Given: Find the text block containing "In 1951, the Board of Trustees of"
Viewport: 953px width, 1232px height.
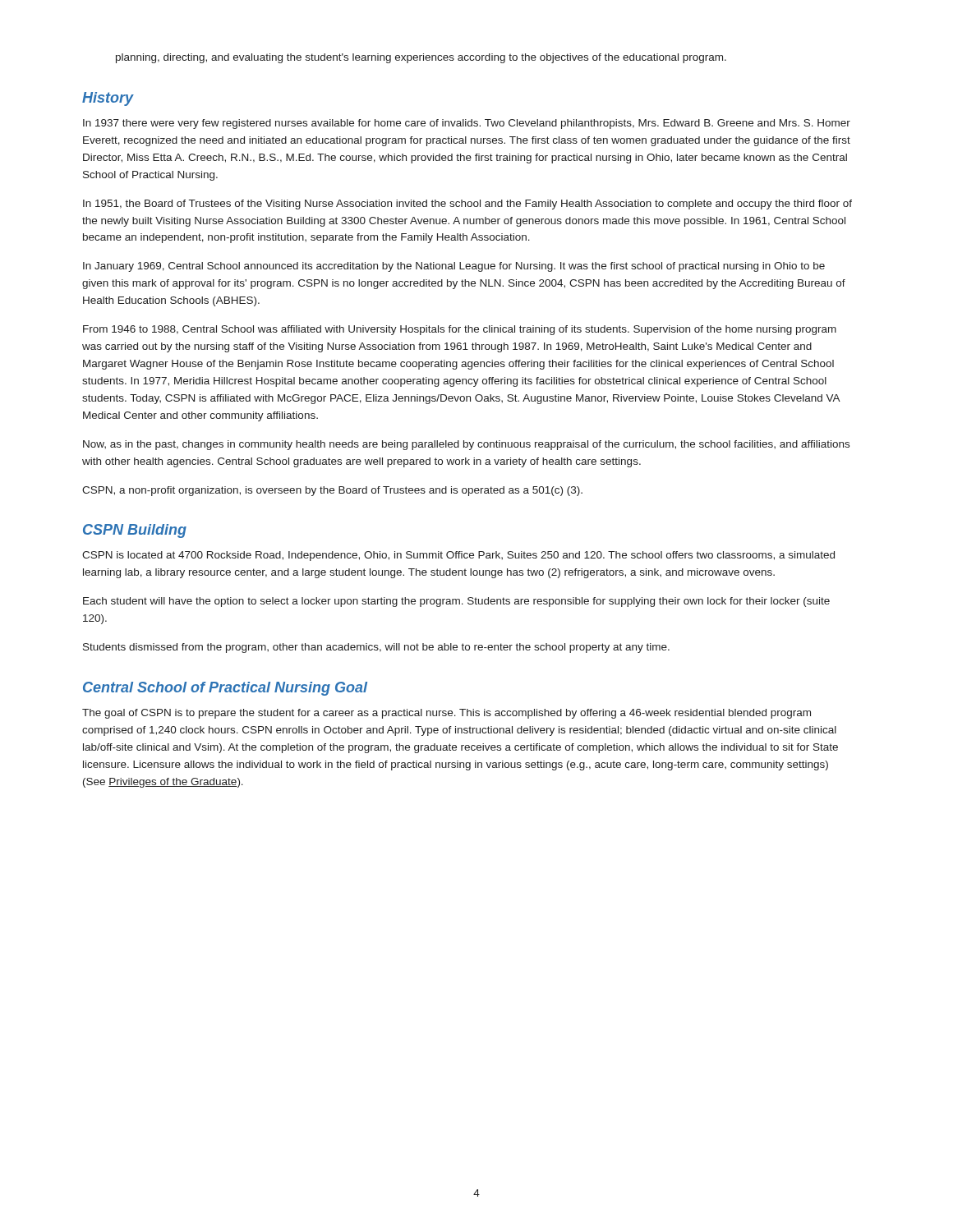Looking at the screenshot, I should pos(467,220).
